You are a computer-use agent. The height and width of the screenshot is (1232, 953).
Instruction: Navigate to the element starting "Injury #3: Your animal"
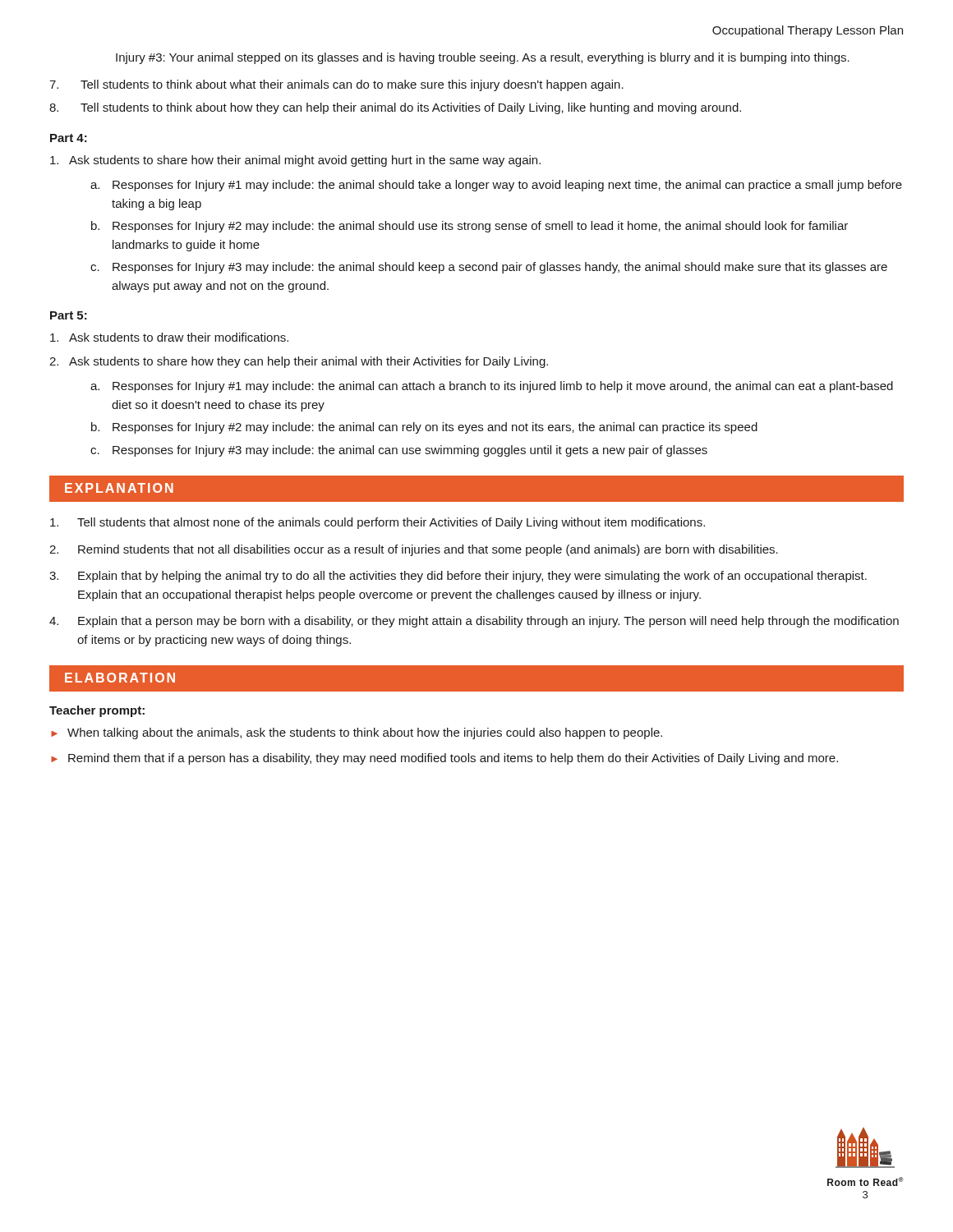(x=483, y=57)
